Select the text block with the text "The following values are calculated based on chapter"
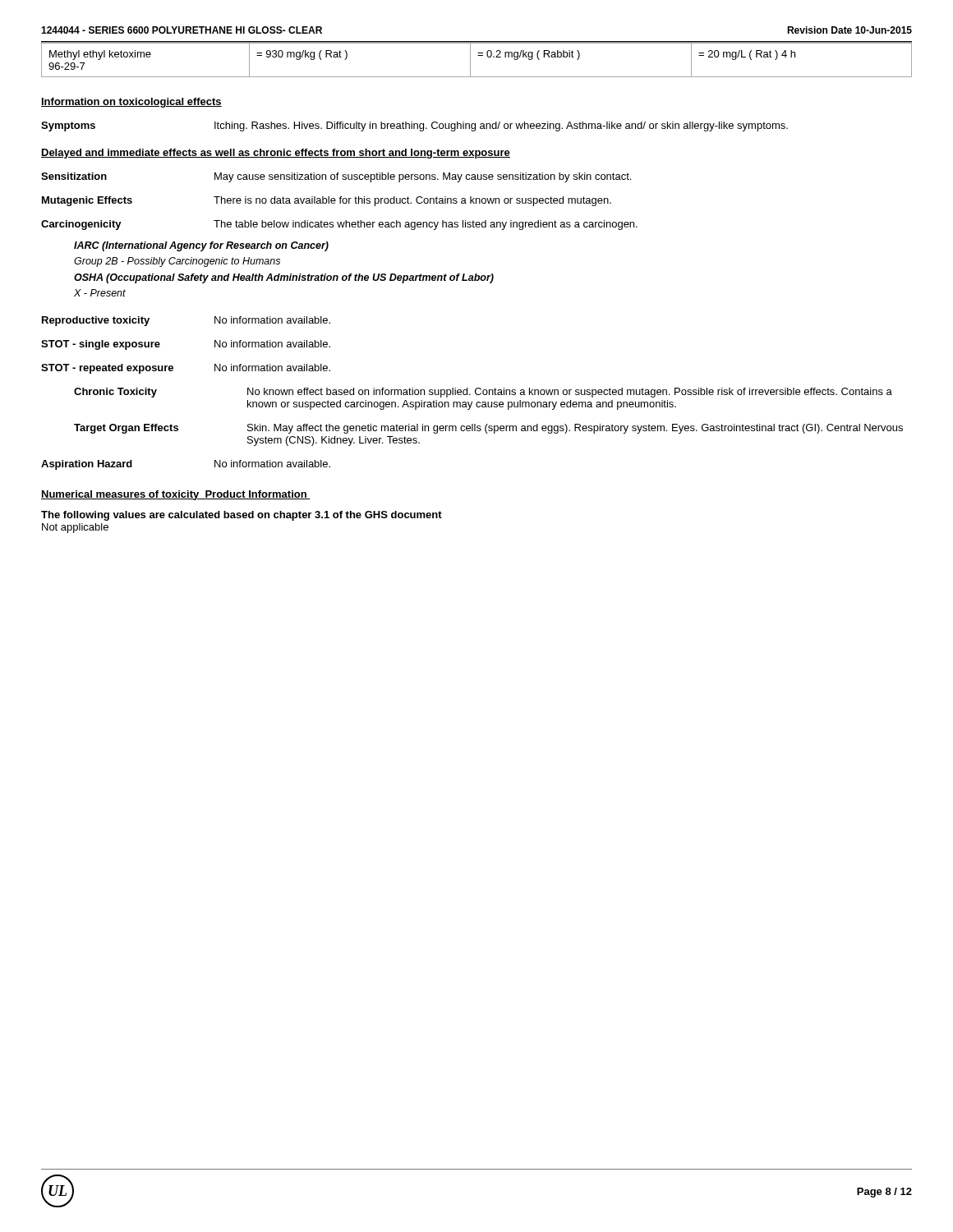953x1232 pixels. click(241, 520)
